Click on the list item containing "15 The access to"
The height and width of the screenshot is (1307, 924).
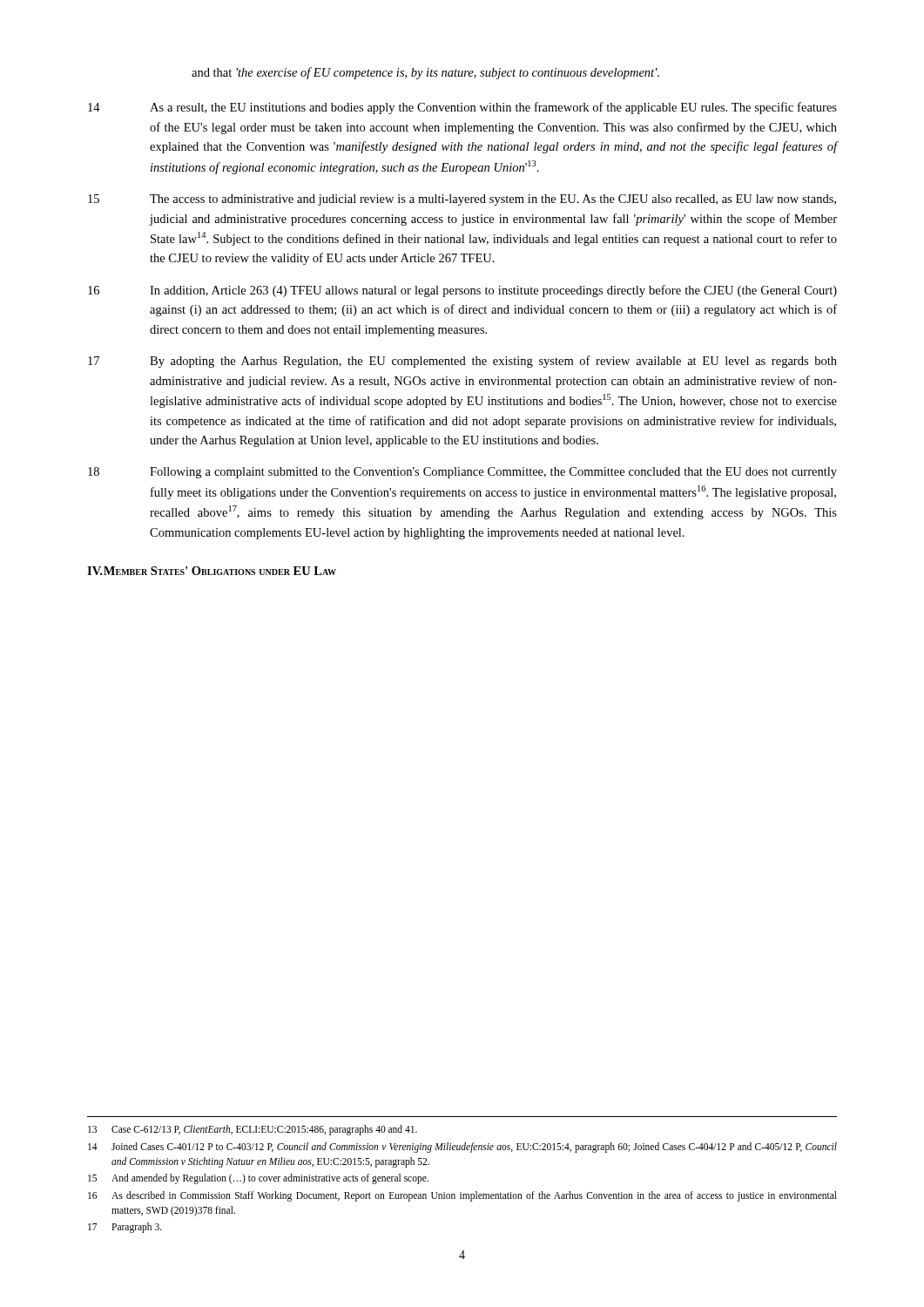click(462, 229)
